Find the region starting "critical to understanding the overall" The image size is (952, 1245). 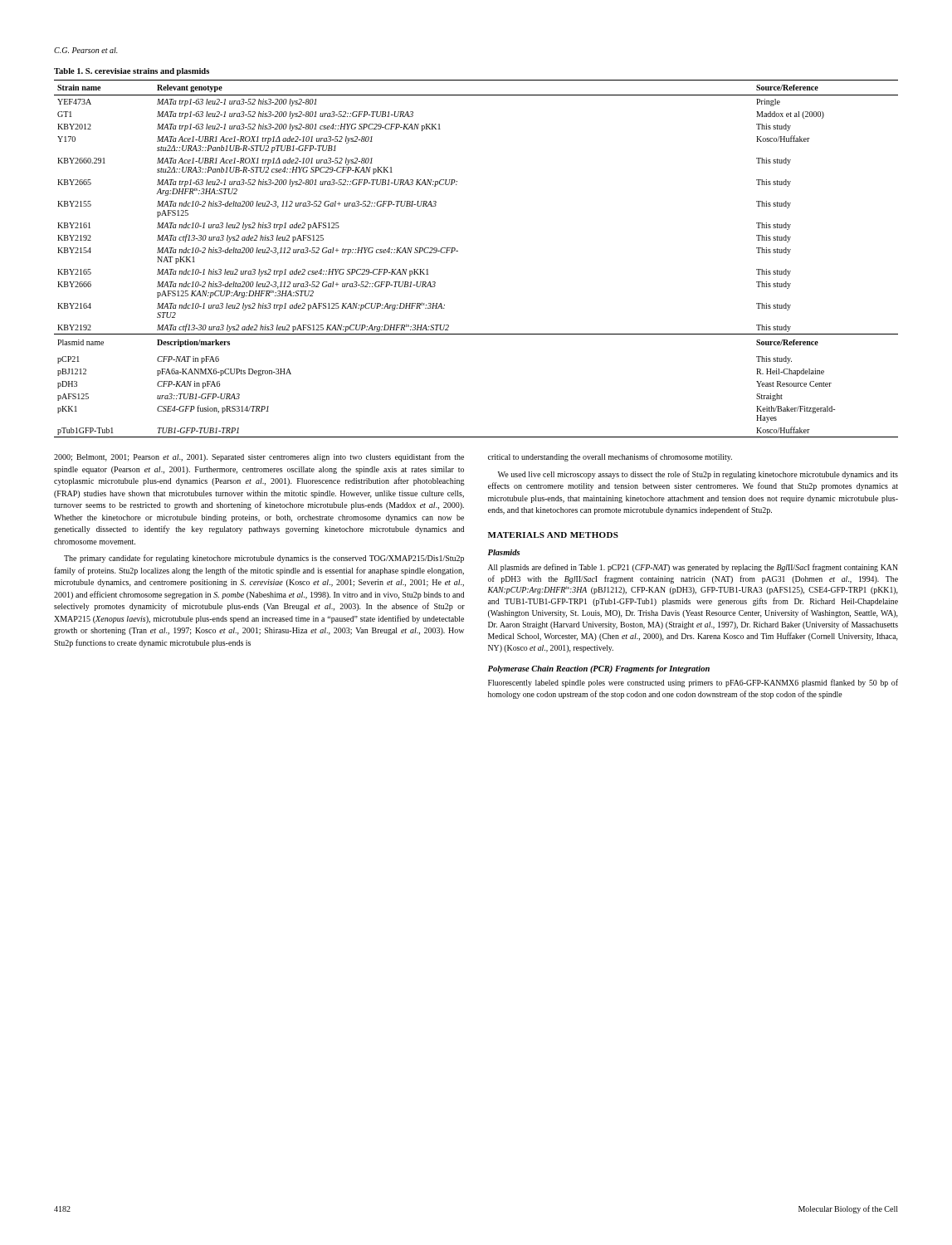tap(693, 484)
